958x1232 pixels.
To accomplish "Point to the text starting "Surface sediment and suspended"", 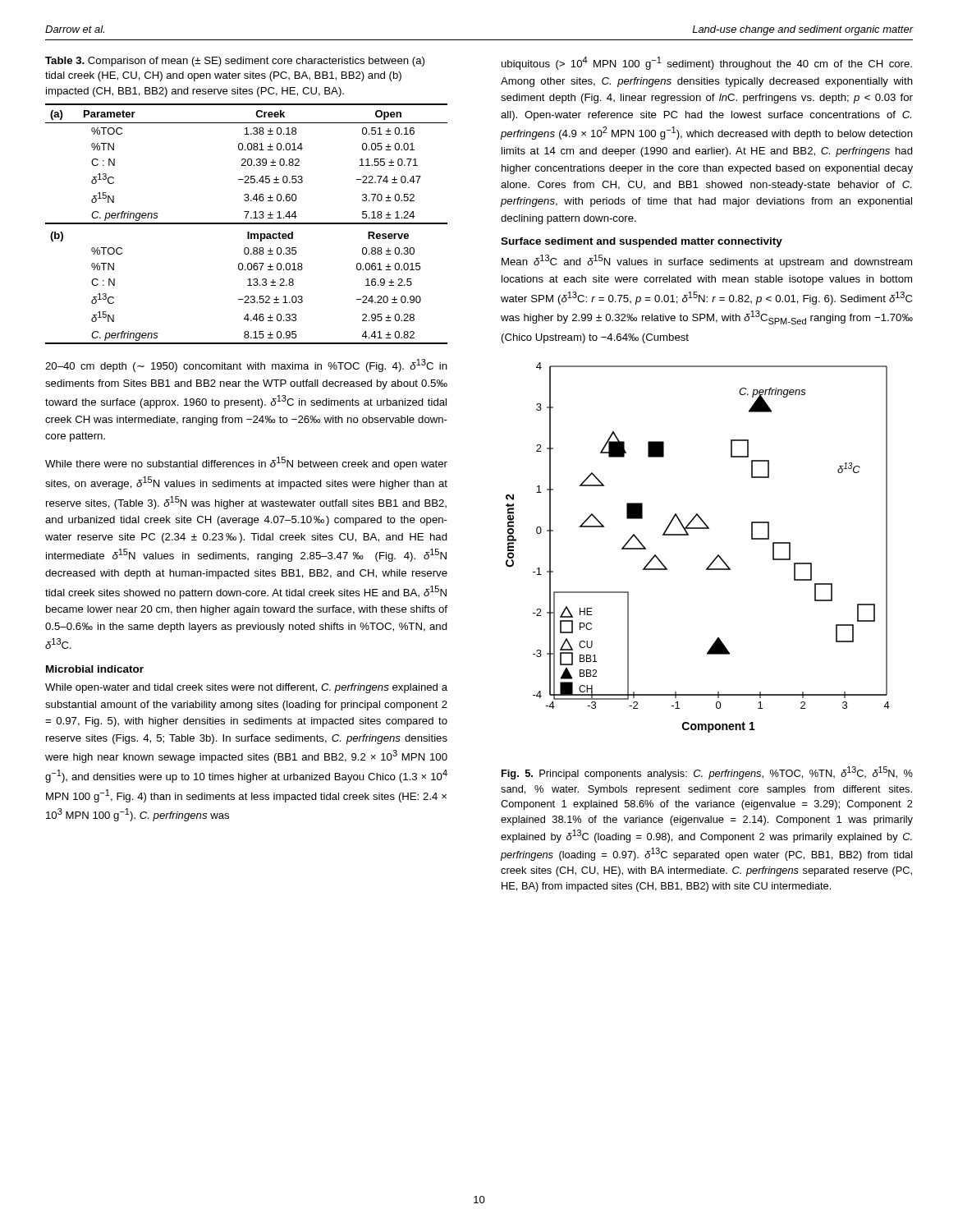I will click(x=641, y=241).
